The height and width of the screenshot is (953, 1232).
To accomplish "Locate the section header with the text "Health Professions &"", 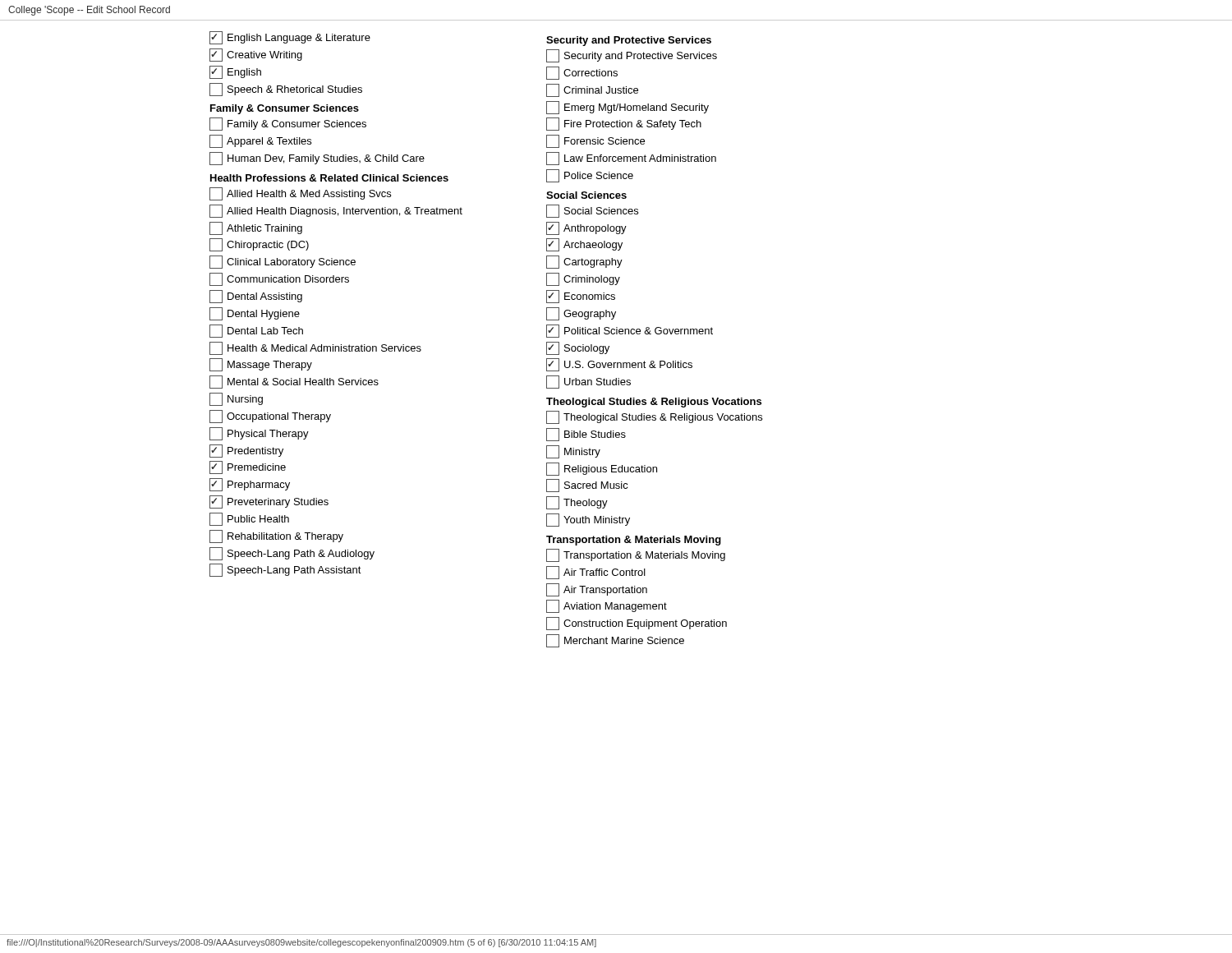I will tap(329, 178).
